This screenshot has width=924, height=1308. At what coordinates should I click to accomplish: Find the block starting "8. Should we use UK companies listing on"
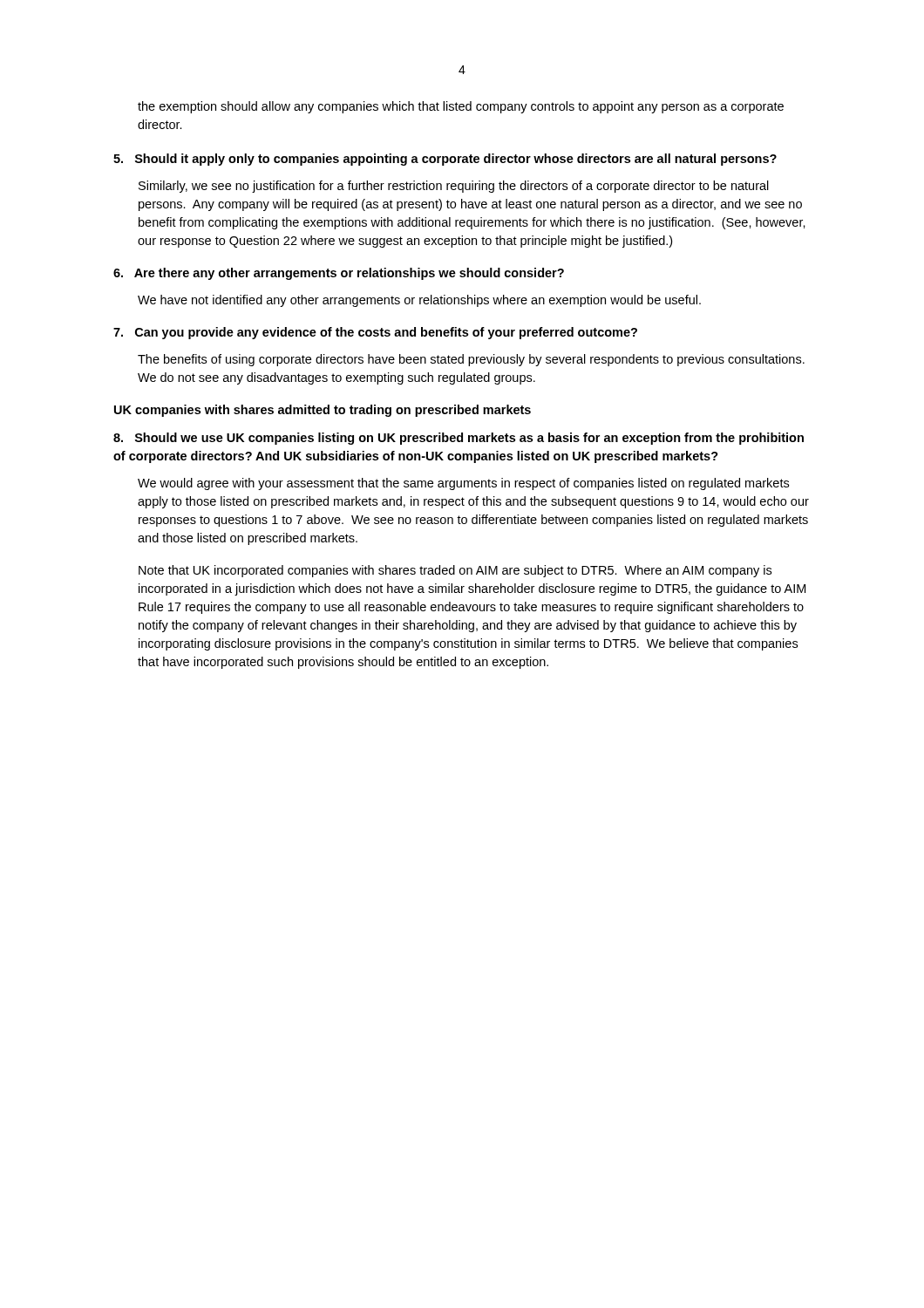(459, 439)
